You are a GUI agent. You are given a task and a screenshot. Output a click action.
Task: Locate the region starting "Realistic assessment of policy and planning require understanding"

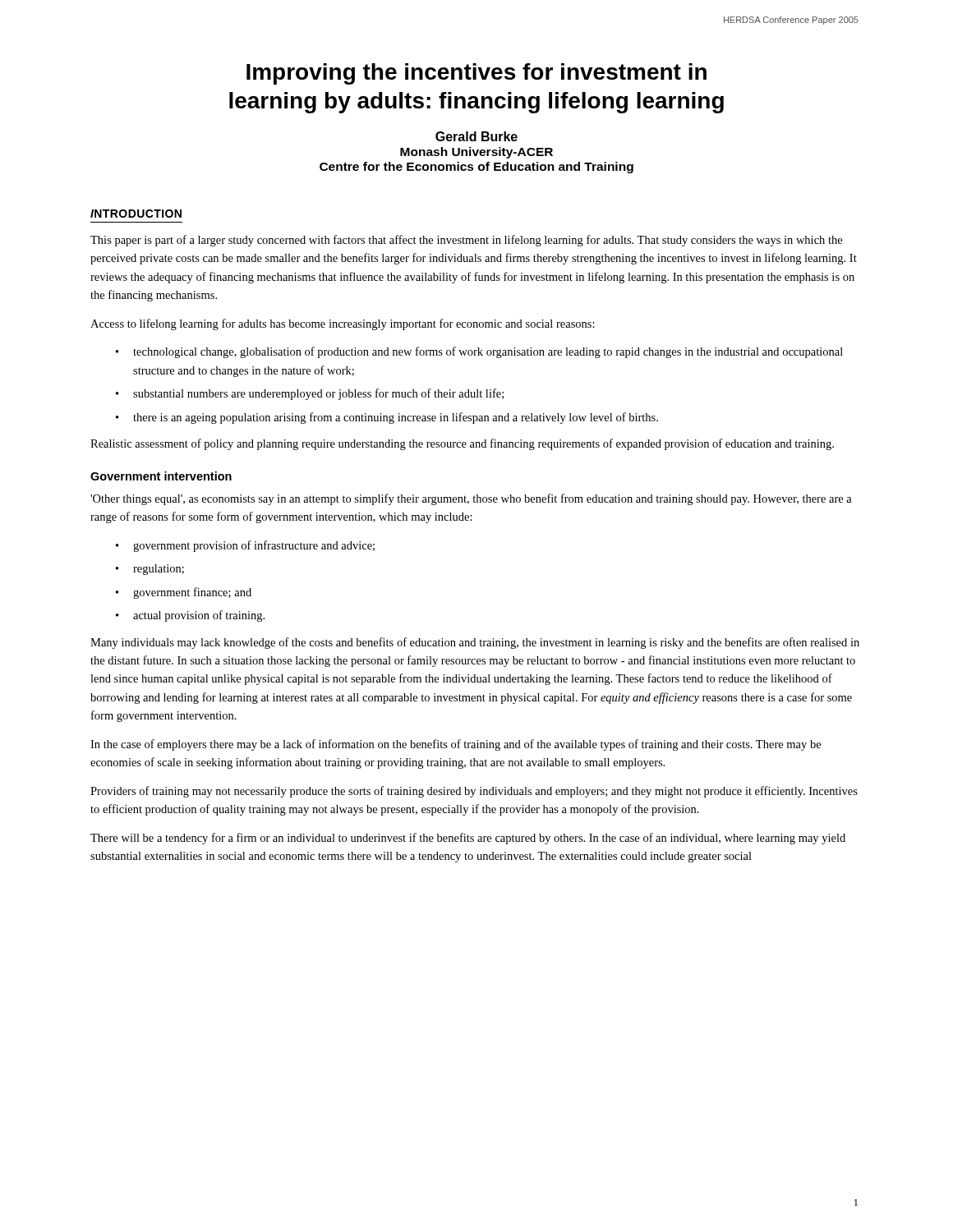point(462,444)
